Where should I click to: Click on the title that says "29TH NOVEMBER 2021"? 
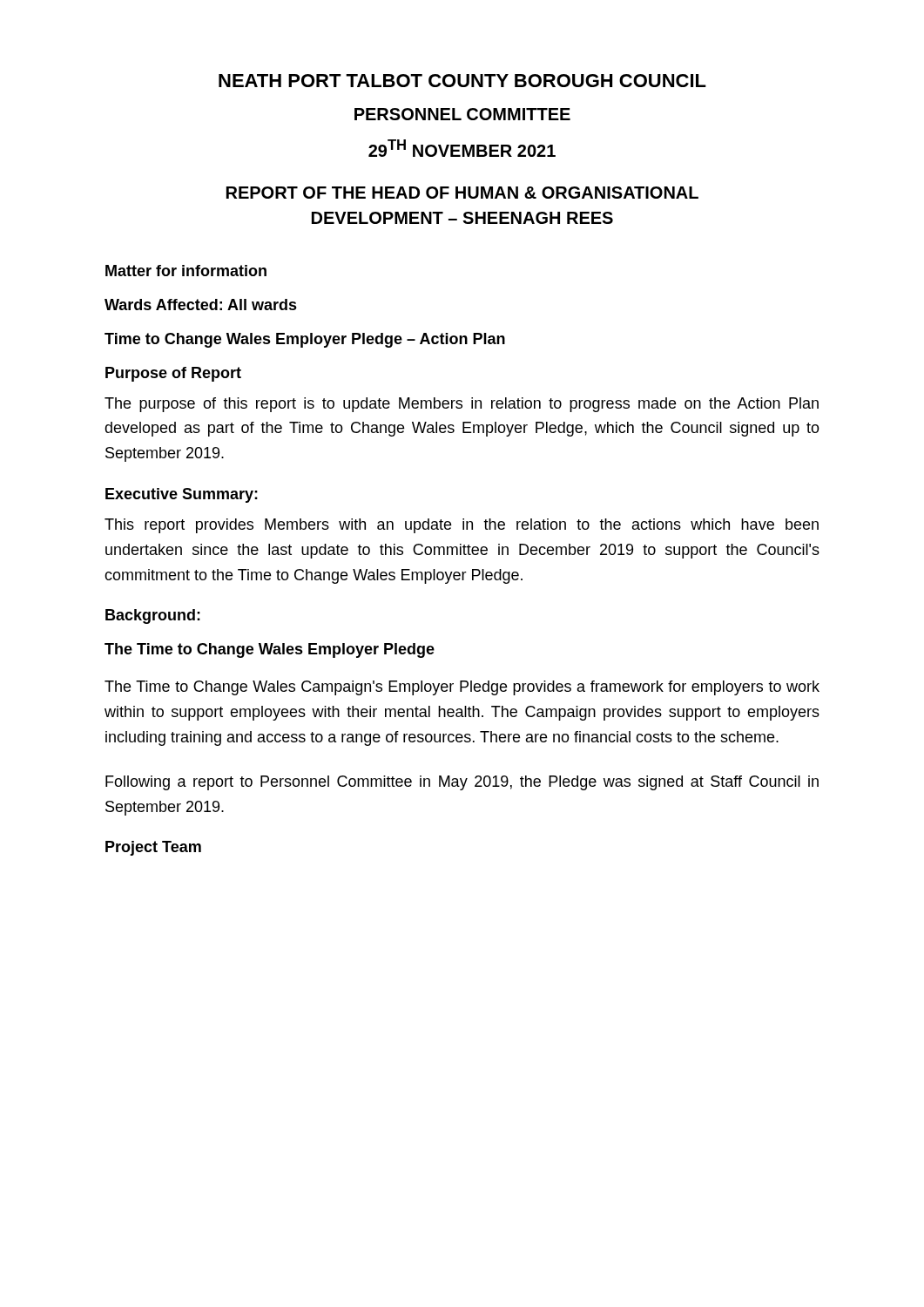tap(462, 148)
